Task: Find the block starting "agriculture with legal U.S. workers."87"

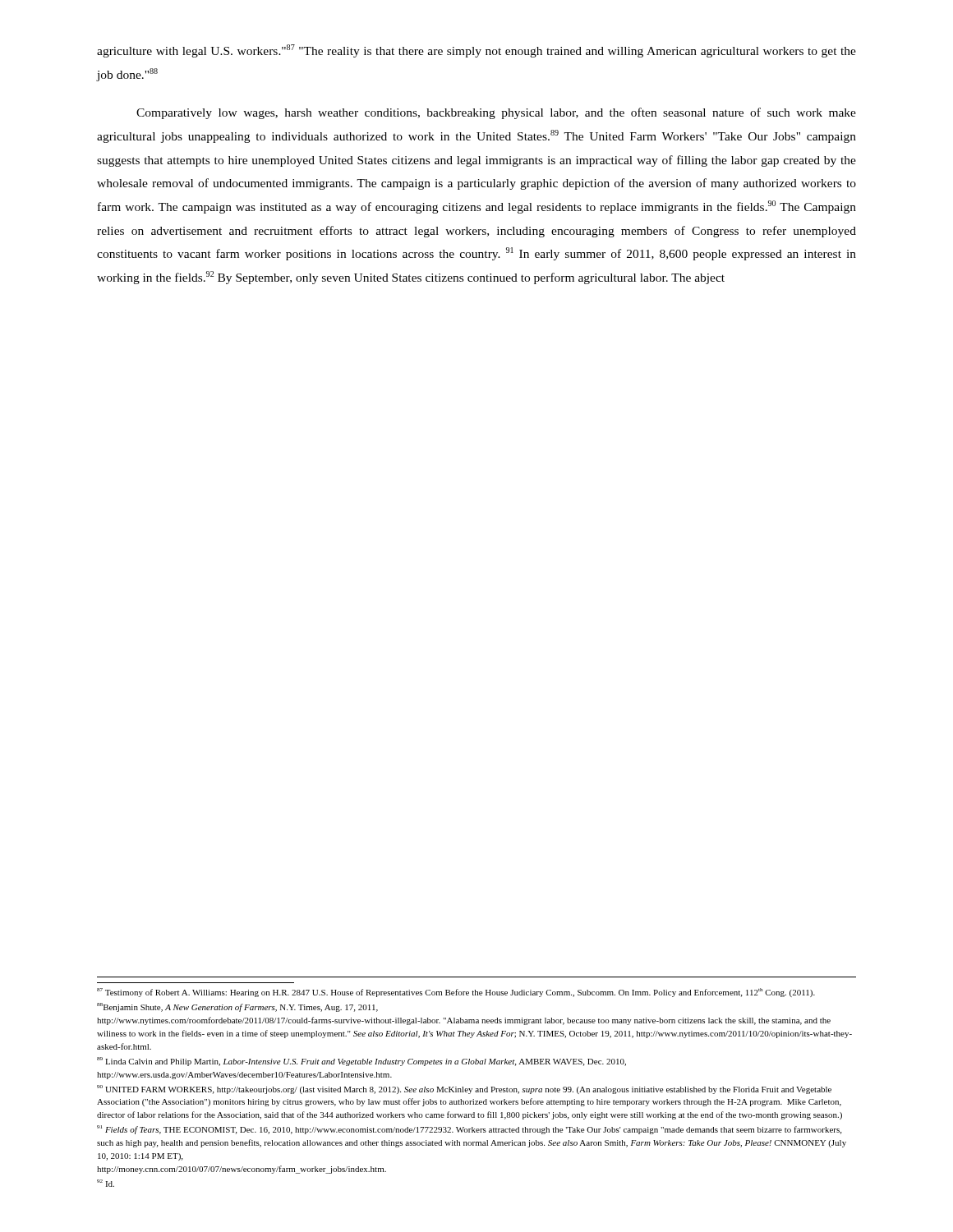Action: [x=476, y=62]
